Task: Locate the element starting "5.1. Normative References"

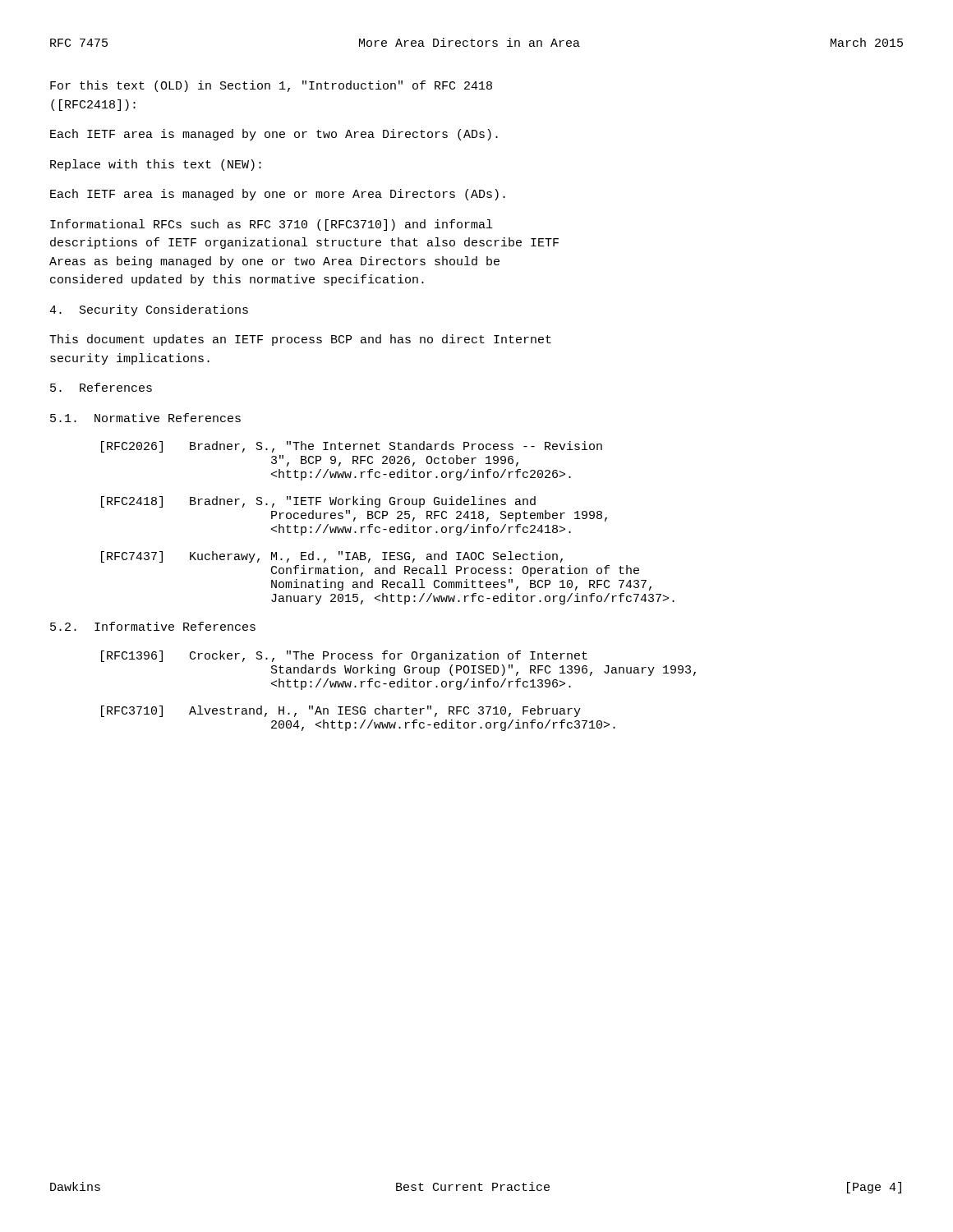Action: [x=145, y=419]
